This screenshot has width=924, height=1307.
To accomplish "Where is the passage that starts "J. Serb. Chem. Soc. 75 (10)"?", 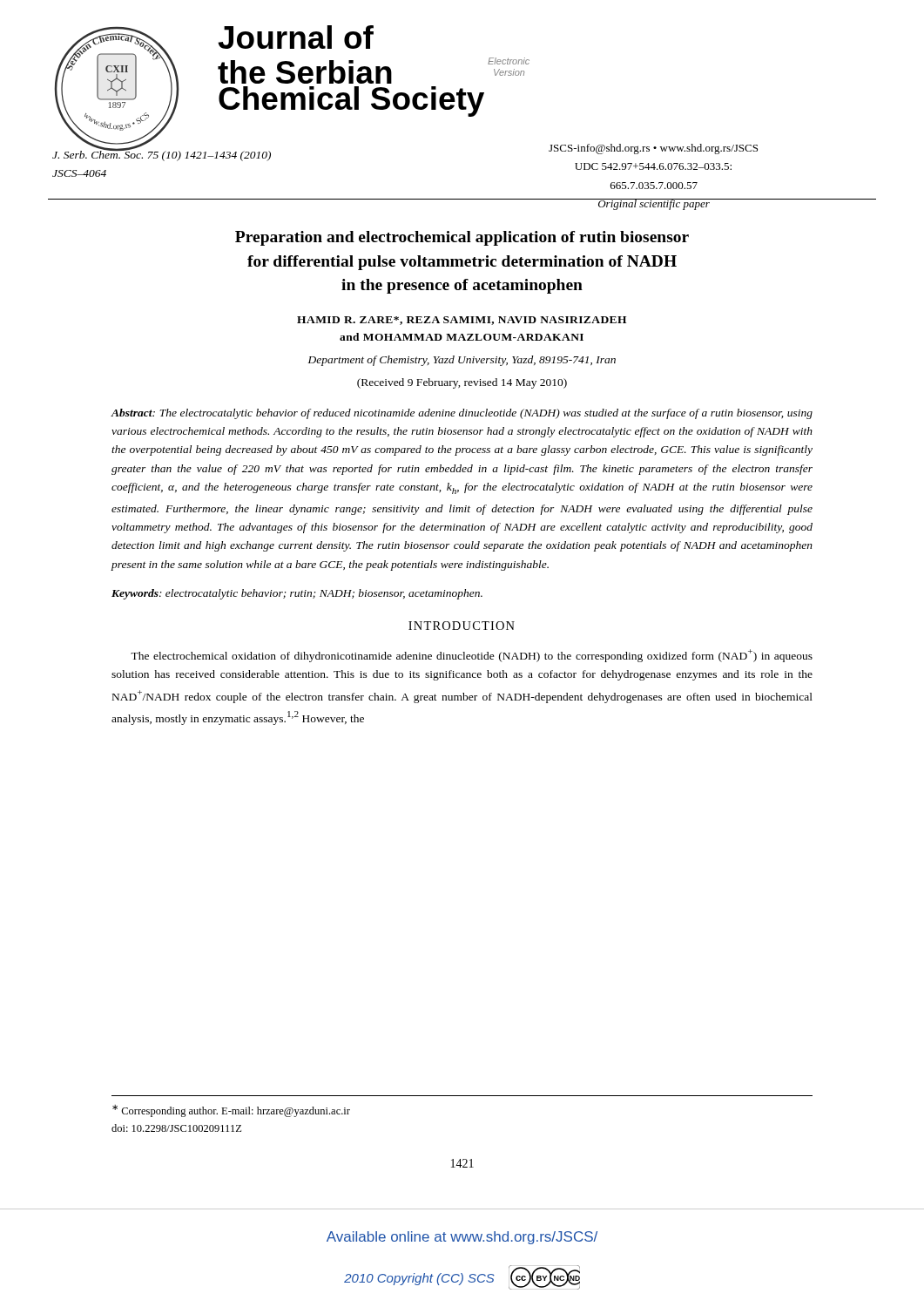I will [162, 164].
